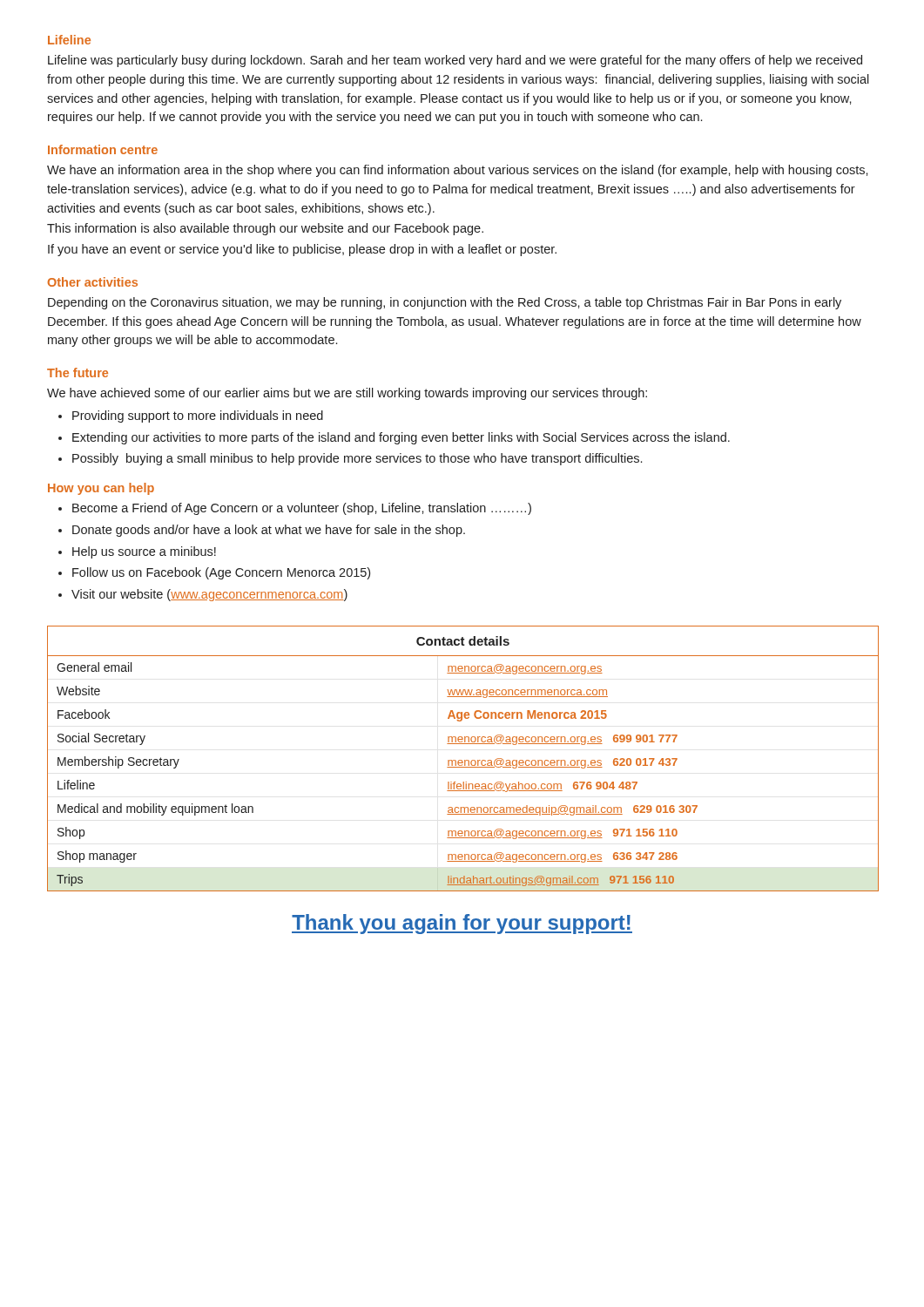Select the block starting "Lifeline was particularly busy during lockdown. Sarah and"
This screenshot has width=924, height=1307.
[458, 89]
